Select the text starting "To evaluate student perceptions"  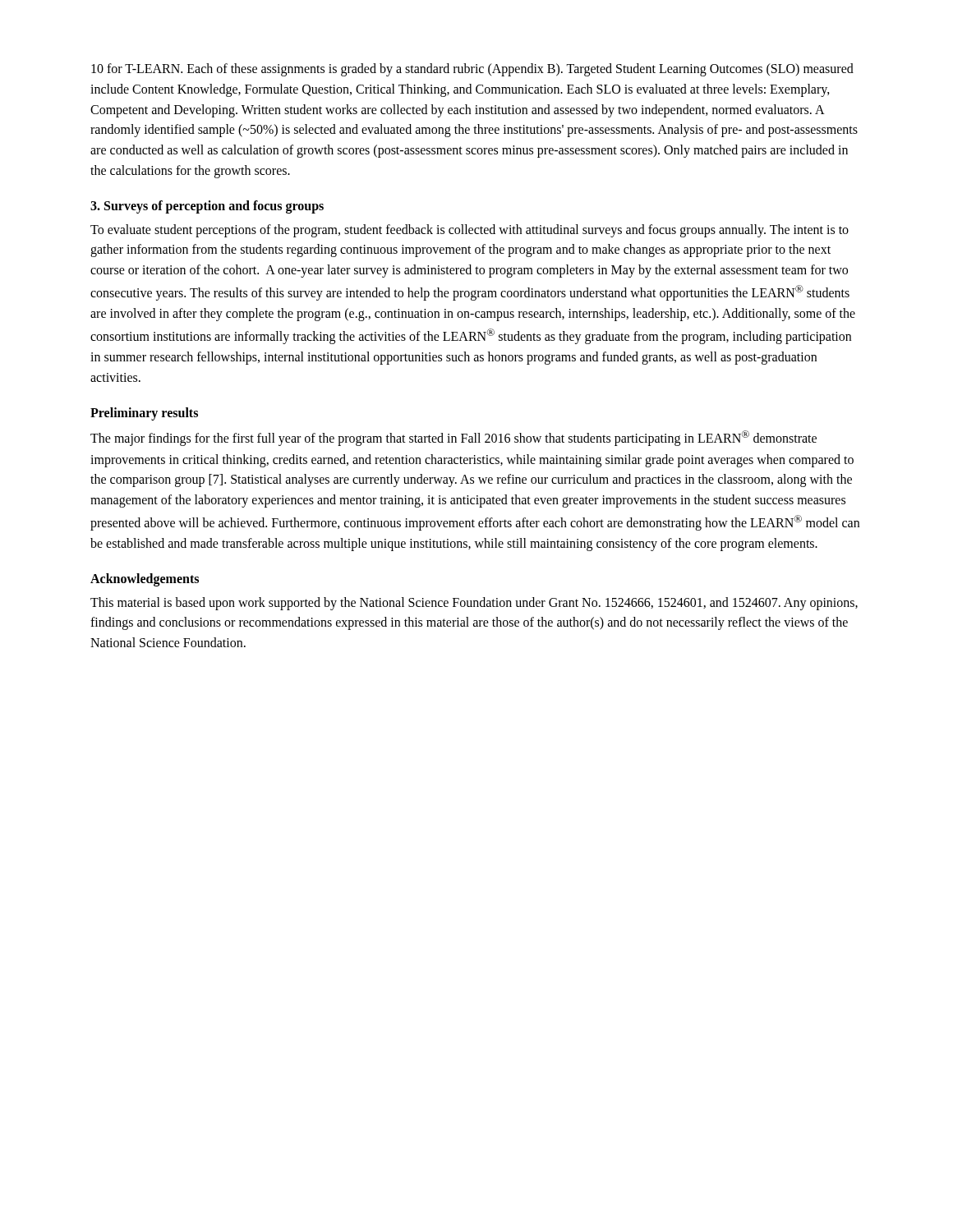[473, 303]
